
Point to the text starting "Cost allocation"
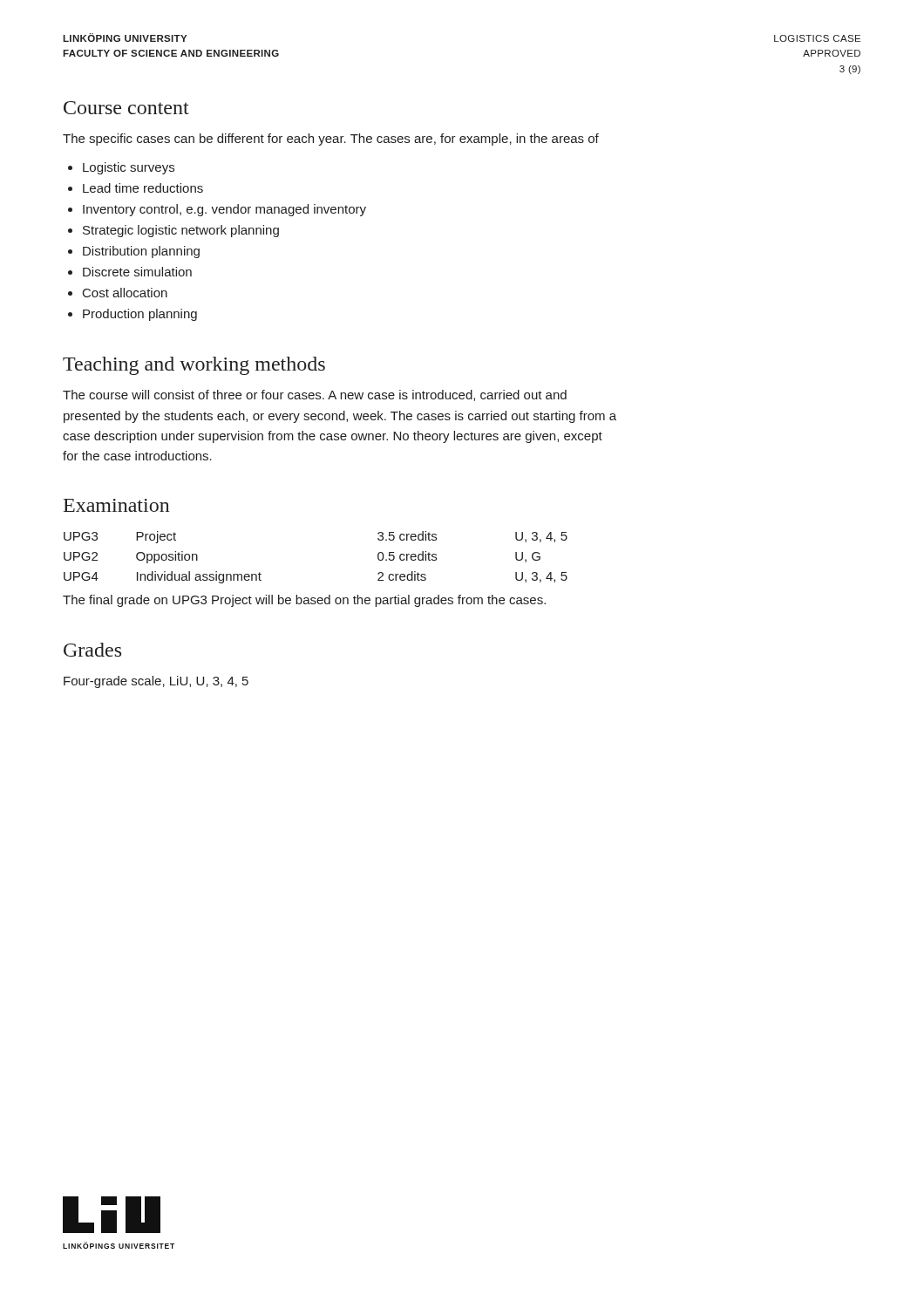coord(125,293)
